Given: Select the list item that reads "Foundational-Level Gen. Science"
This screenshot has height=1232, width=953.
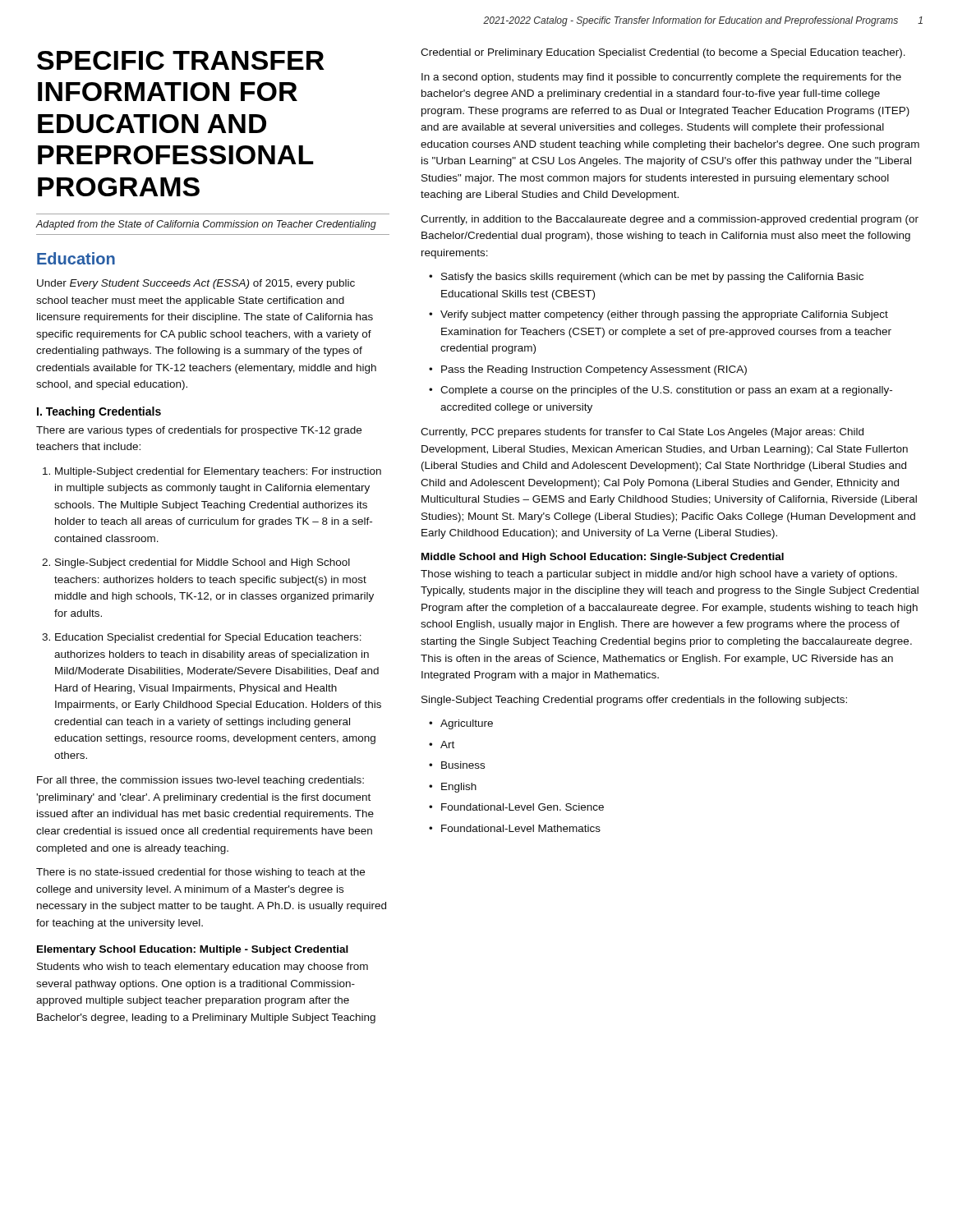Looking at the screenshot, I should [516, 807].
